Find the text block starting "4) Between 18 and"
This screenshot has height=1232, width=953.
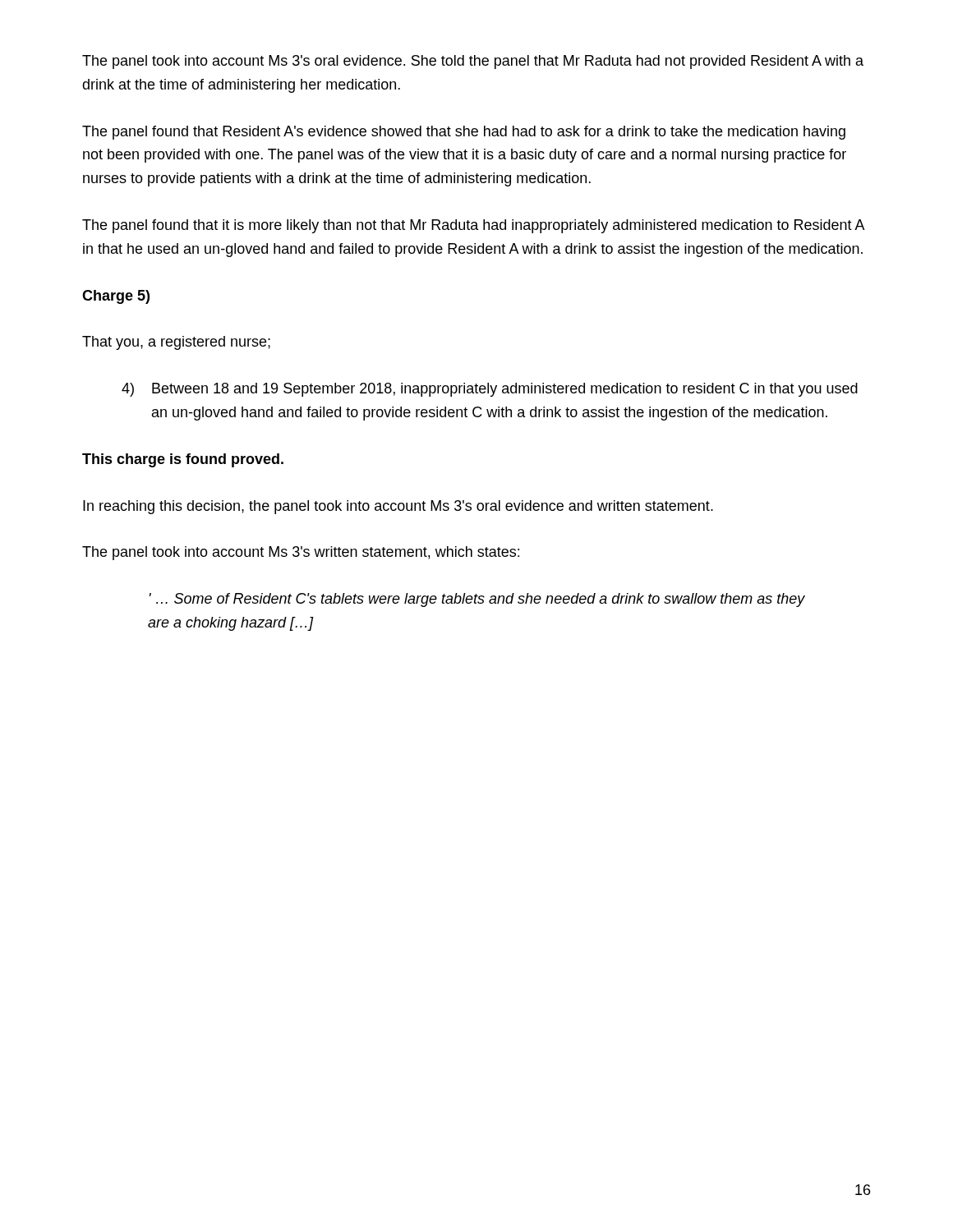coord(496,401)
